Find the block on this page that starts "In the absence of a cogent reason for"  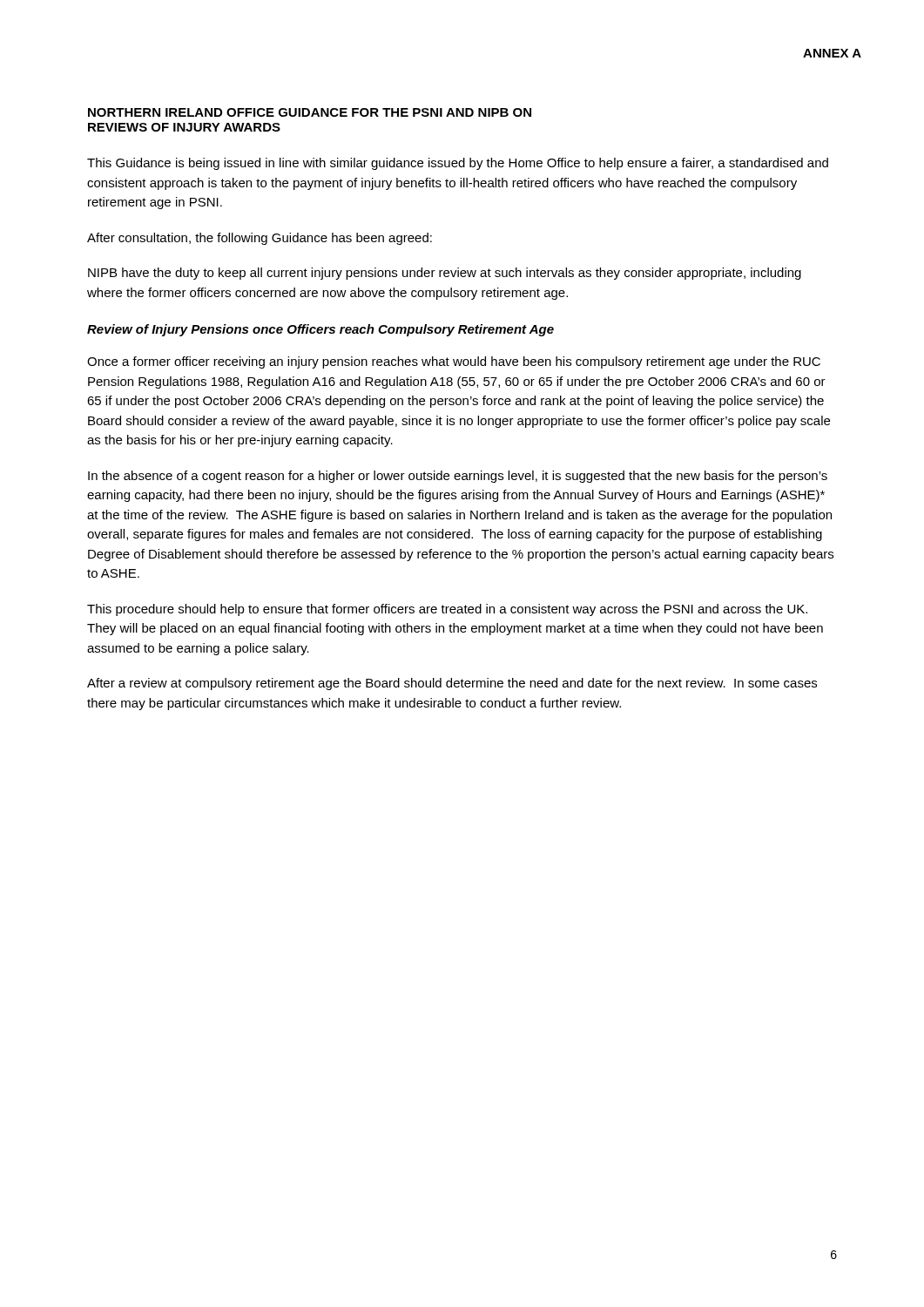coord(461,524)
